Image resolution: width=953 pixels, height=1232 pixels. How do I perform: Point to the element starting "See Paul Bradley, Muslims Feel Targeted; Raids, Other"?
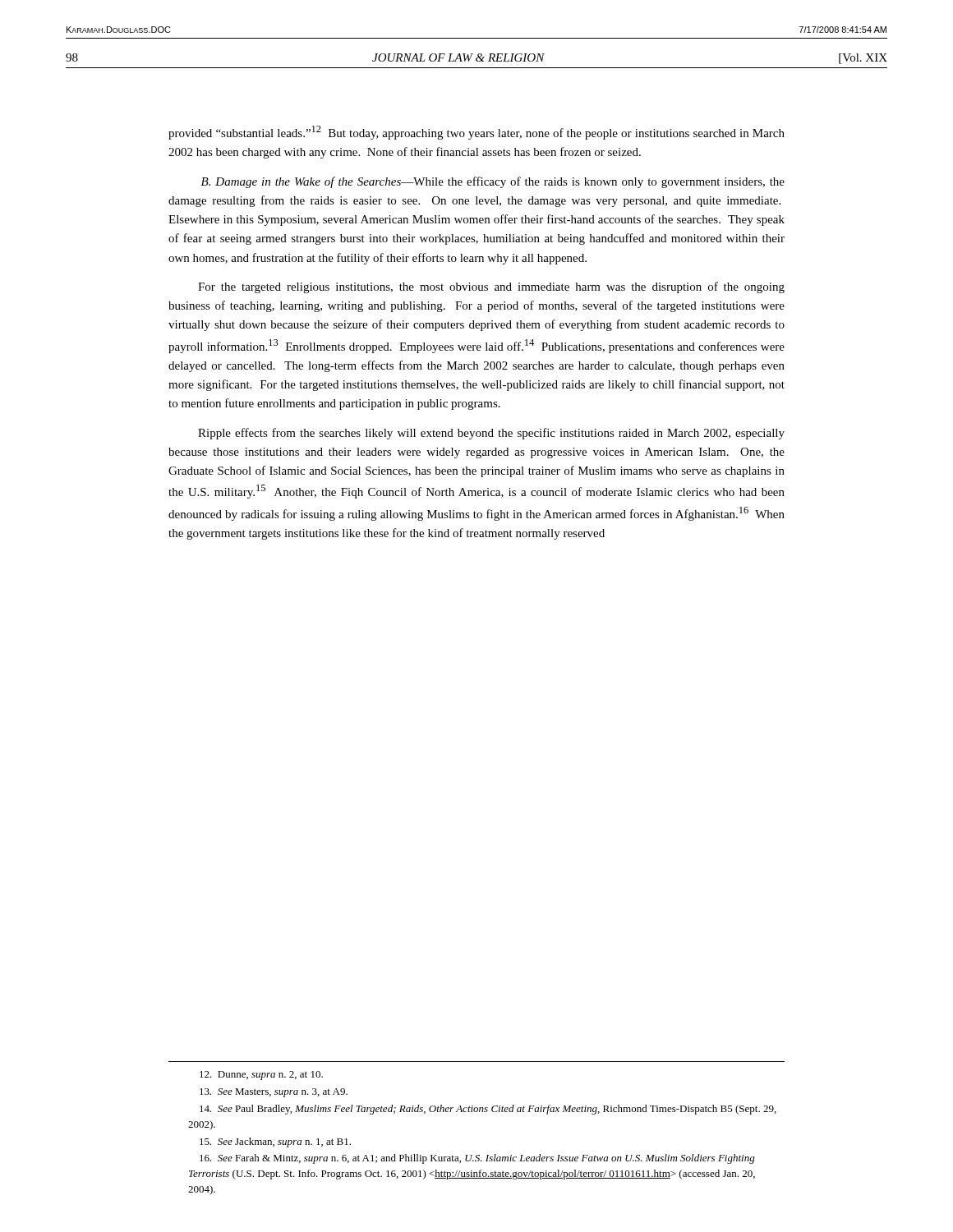tap(476, 1117)
